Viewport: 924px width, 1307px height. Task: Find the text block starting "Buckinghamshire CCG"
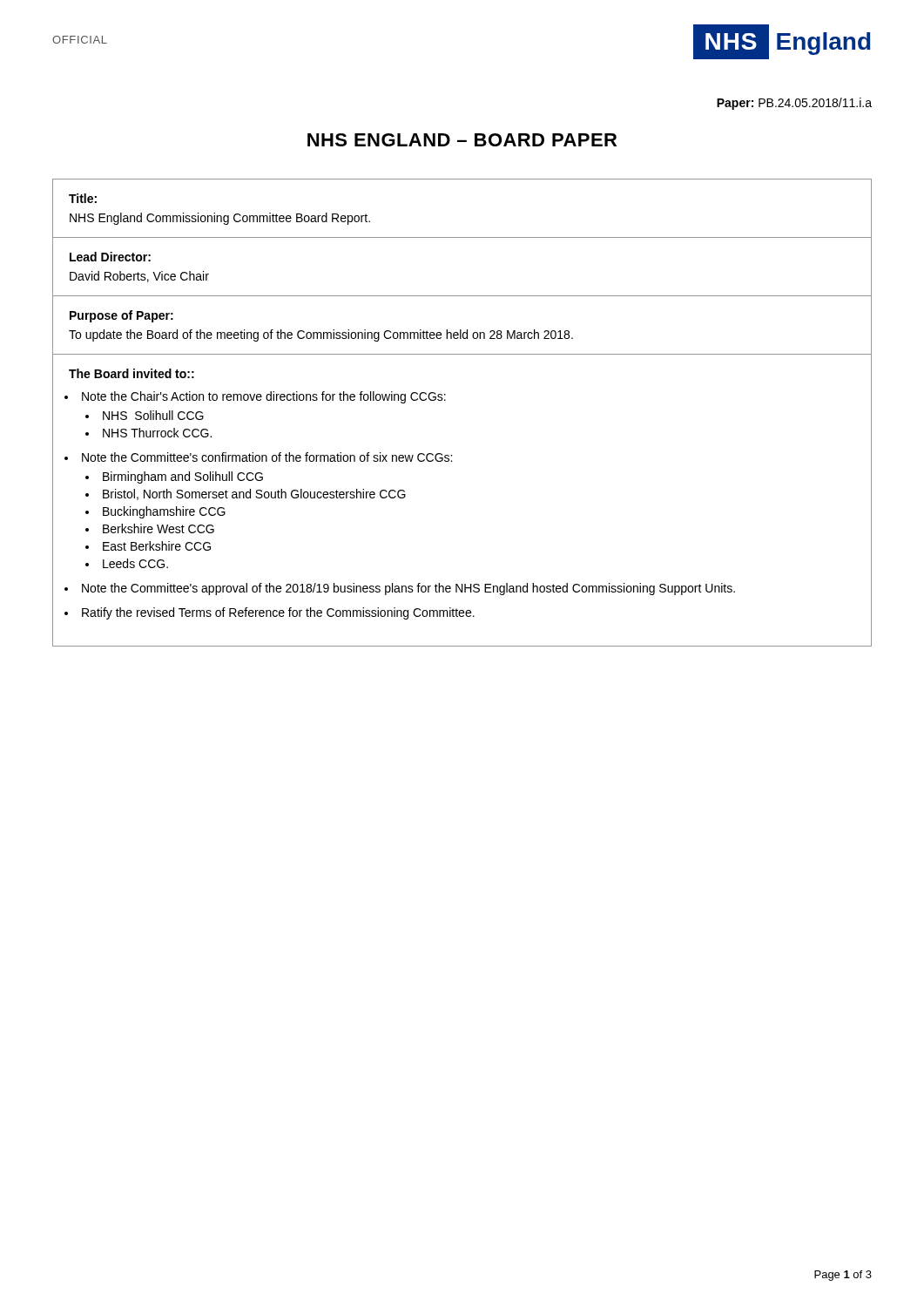coord(164,511)
